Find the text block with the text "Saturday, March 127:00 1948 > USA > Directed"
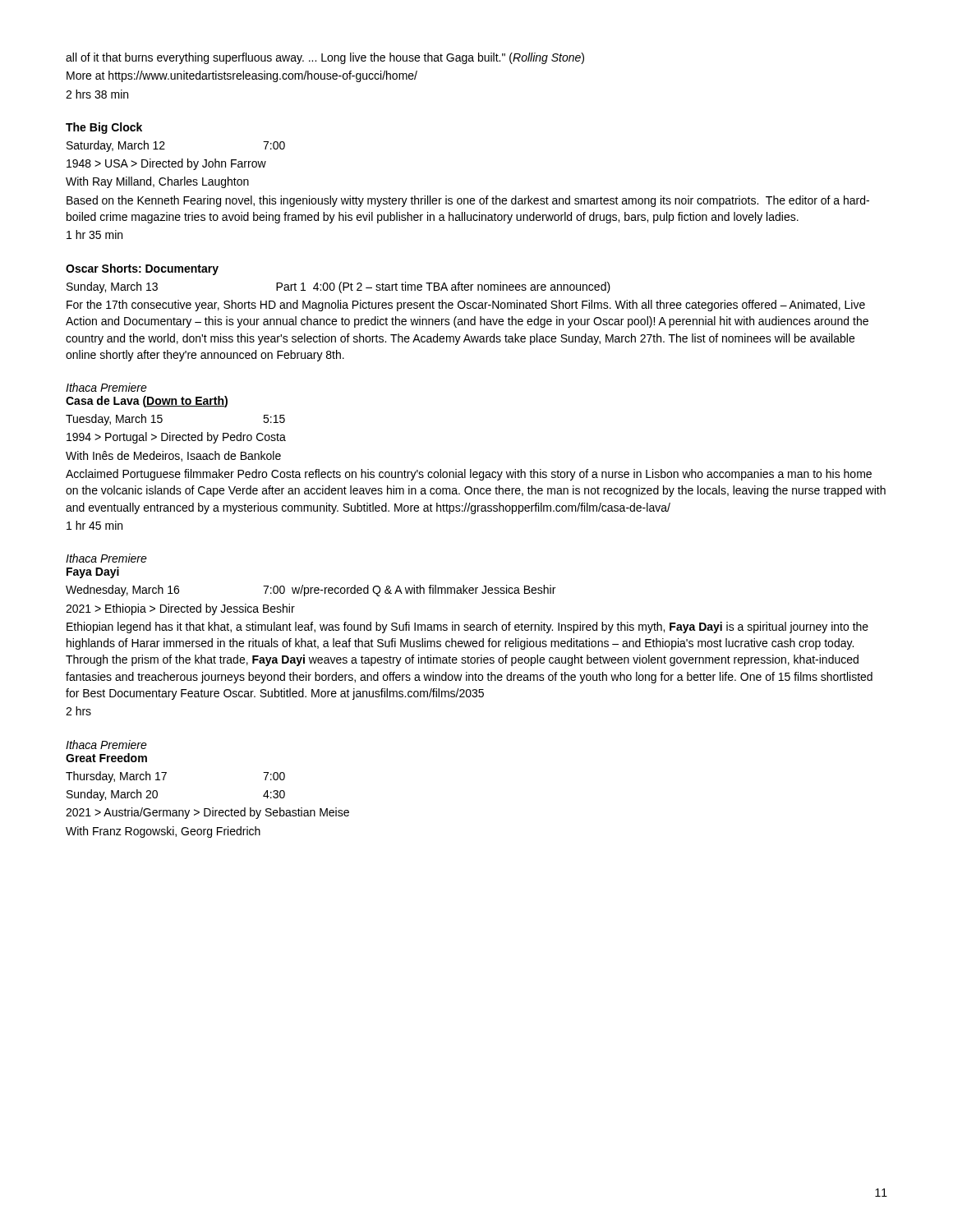Image resolution: width=953 pixels, height=1232 pixels. click(x=476, y=190)
